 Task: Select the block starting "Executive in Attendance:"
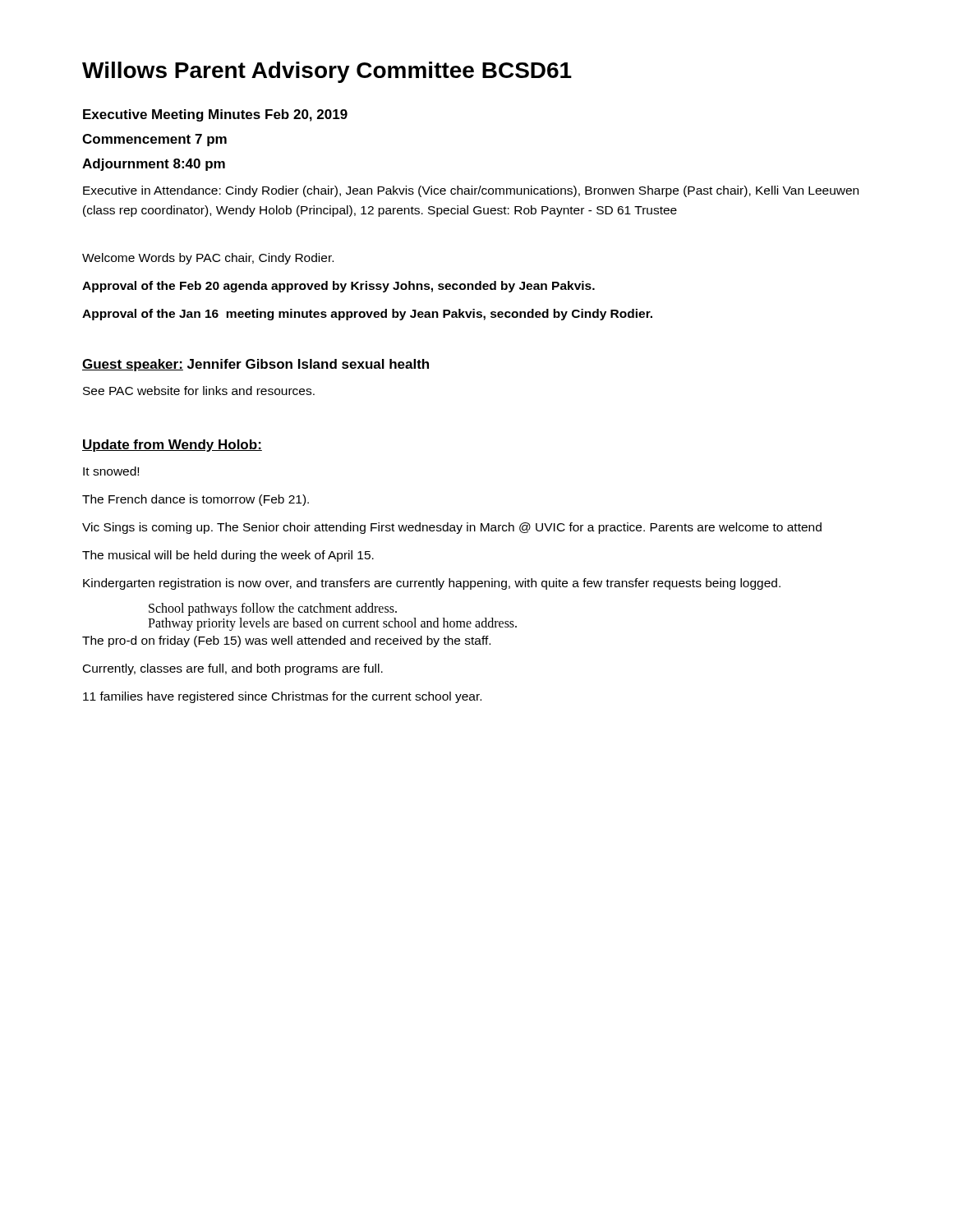click(x=471, y=200)
